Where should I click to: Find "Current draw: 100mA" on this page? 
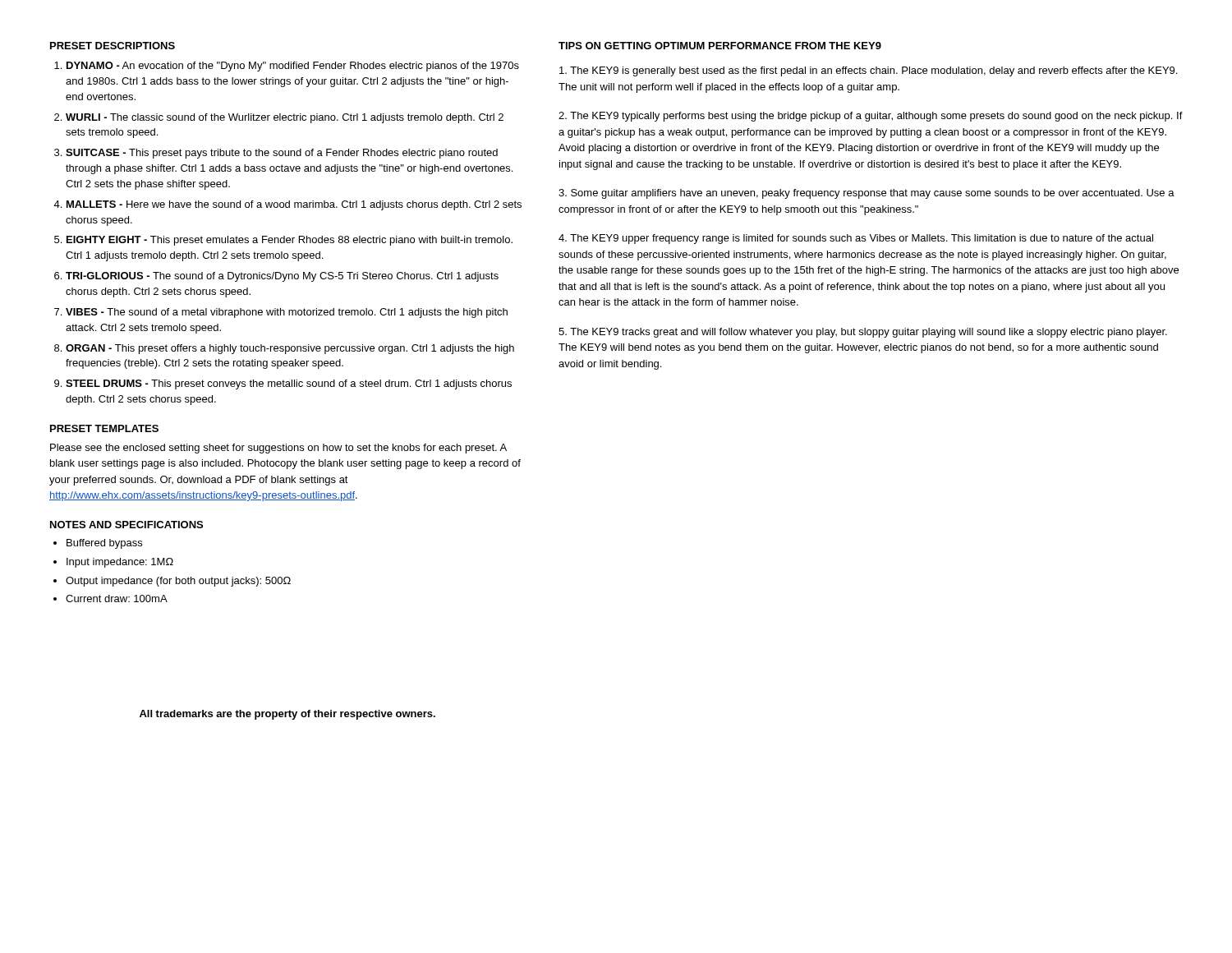click(116, 599)
